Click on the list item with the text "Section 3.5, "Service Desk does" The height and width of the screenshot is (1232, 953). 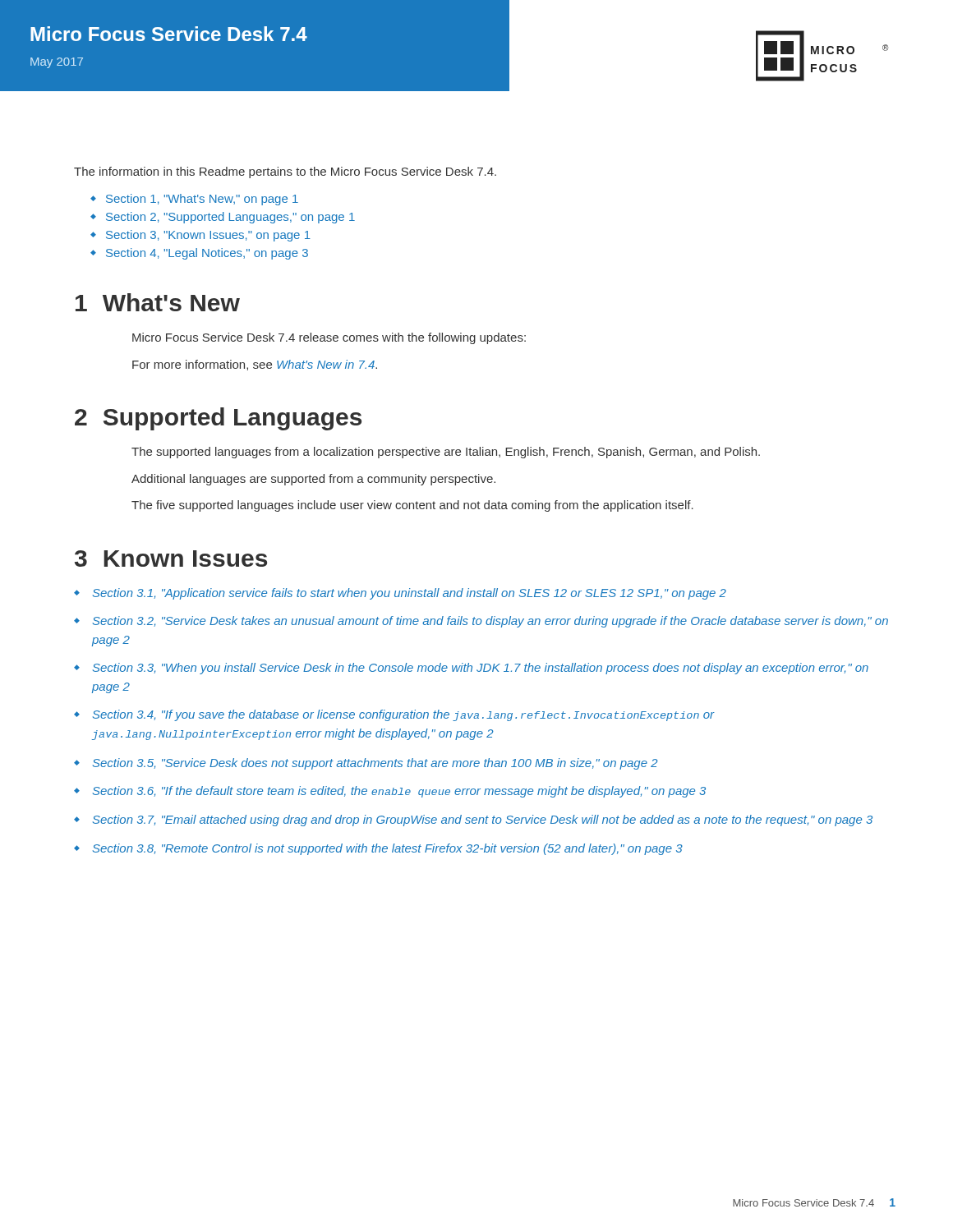coord(375,762)
